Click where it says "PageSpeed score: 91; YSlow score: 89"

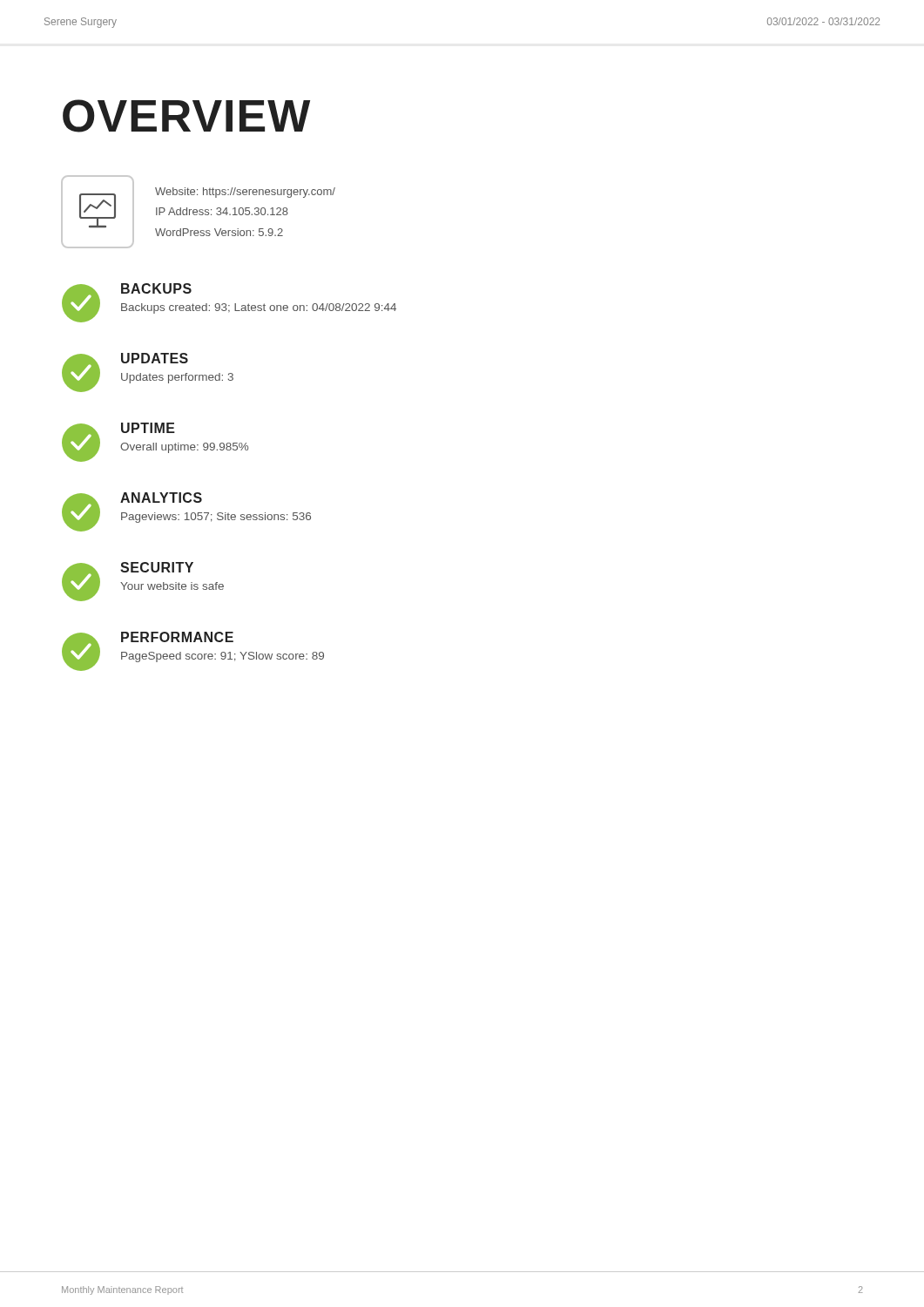tap(222, 656)
